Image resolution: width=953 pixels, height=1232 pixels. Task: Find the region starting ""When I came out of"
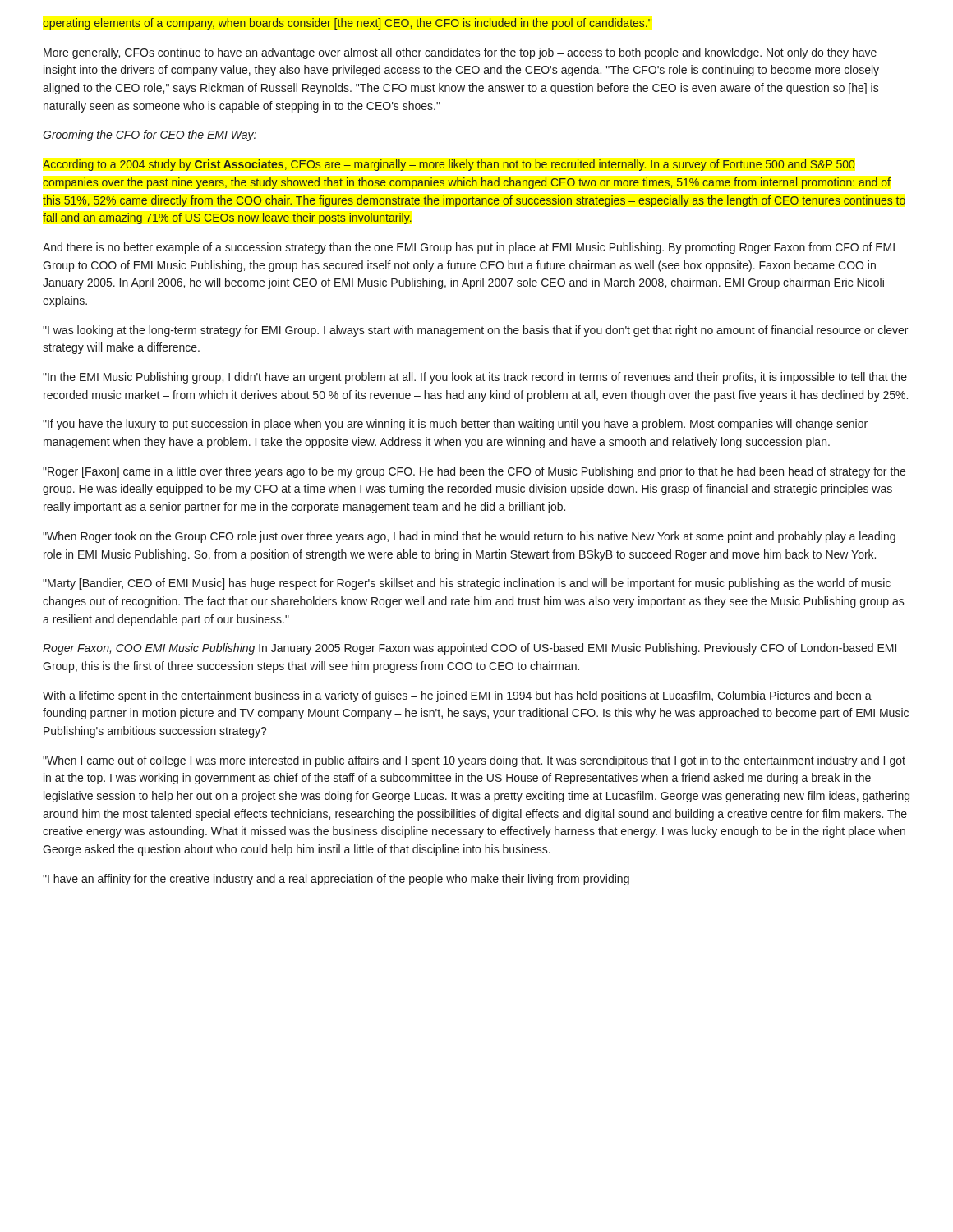click(476, 805)
